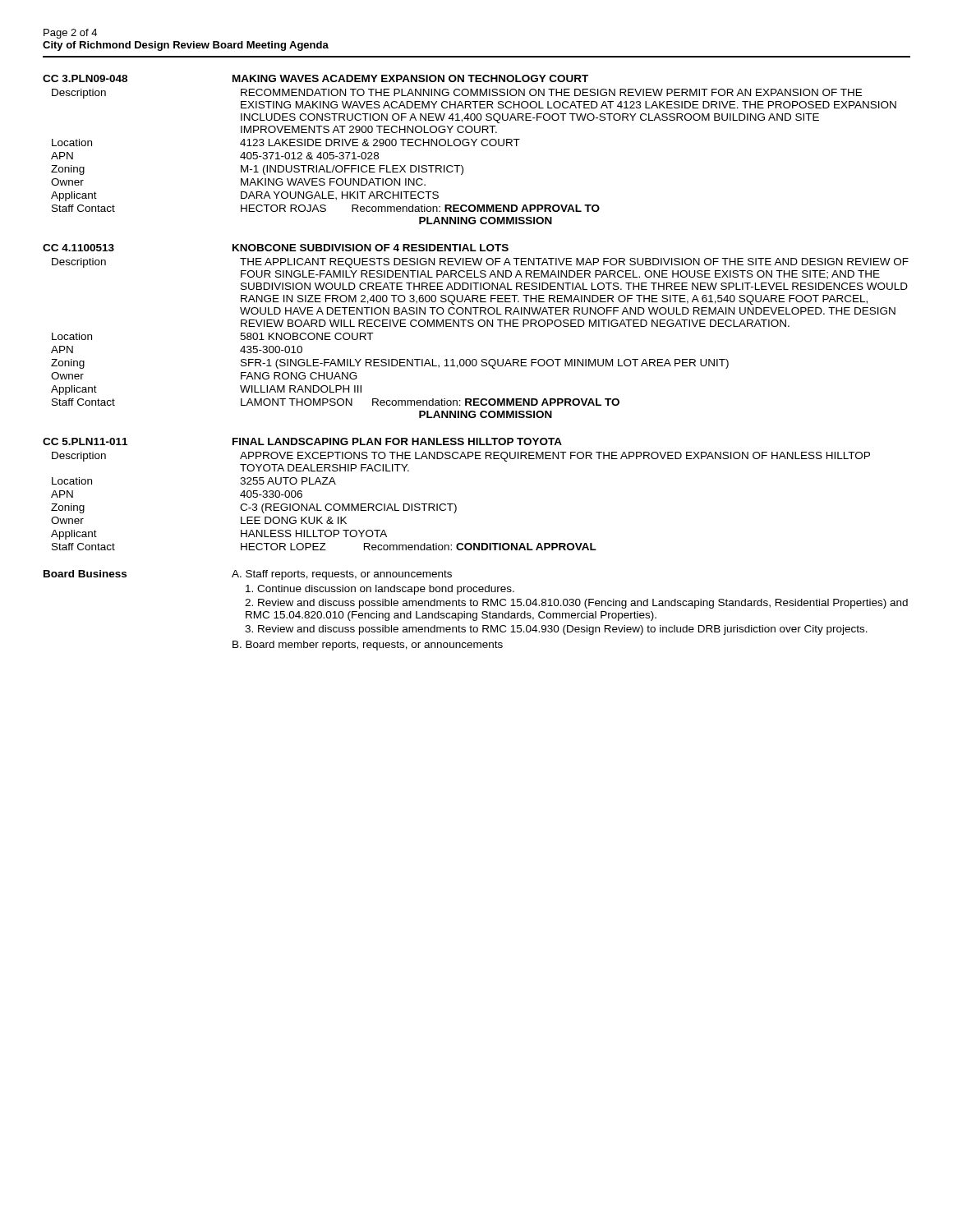
Task: Locate the block of text that opens with "Description THE APPLICANT REQUESTS DESIGN"
Action: point(476,292)
